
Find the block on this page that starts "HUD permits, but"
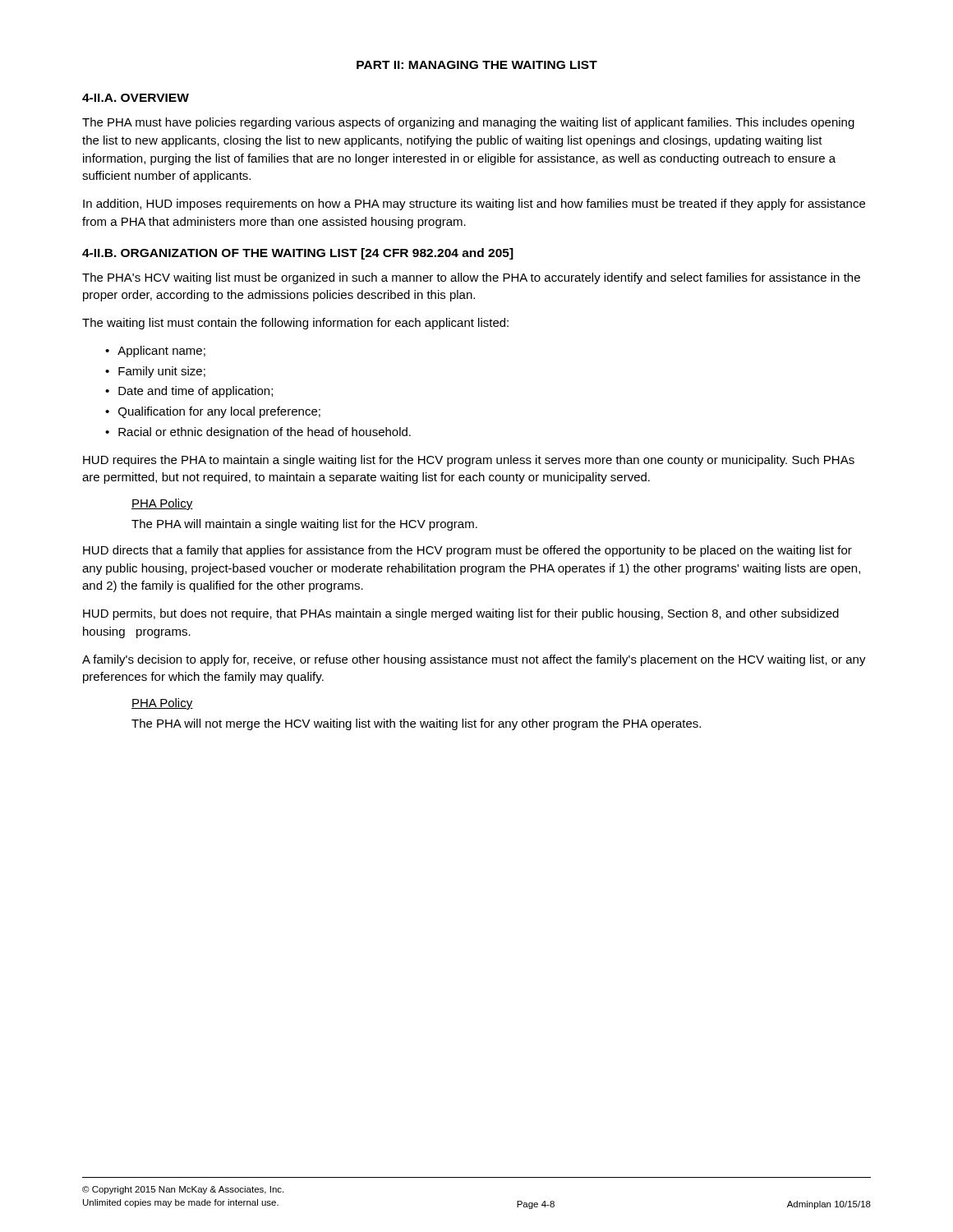point(461,622)
